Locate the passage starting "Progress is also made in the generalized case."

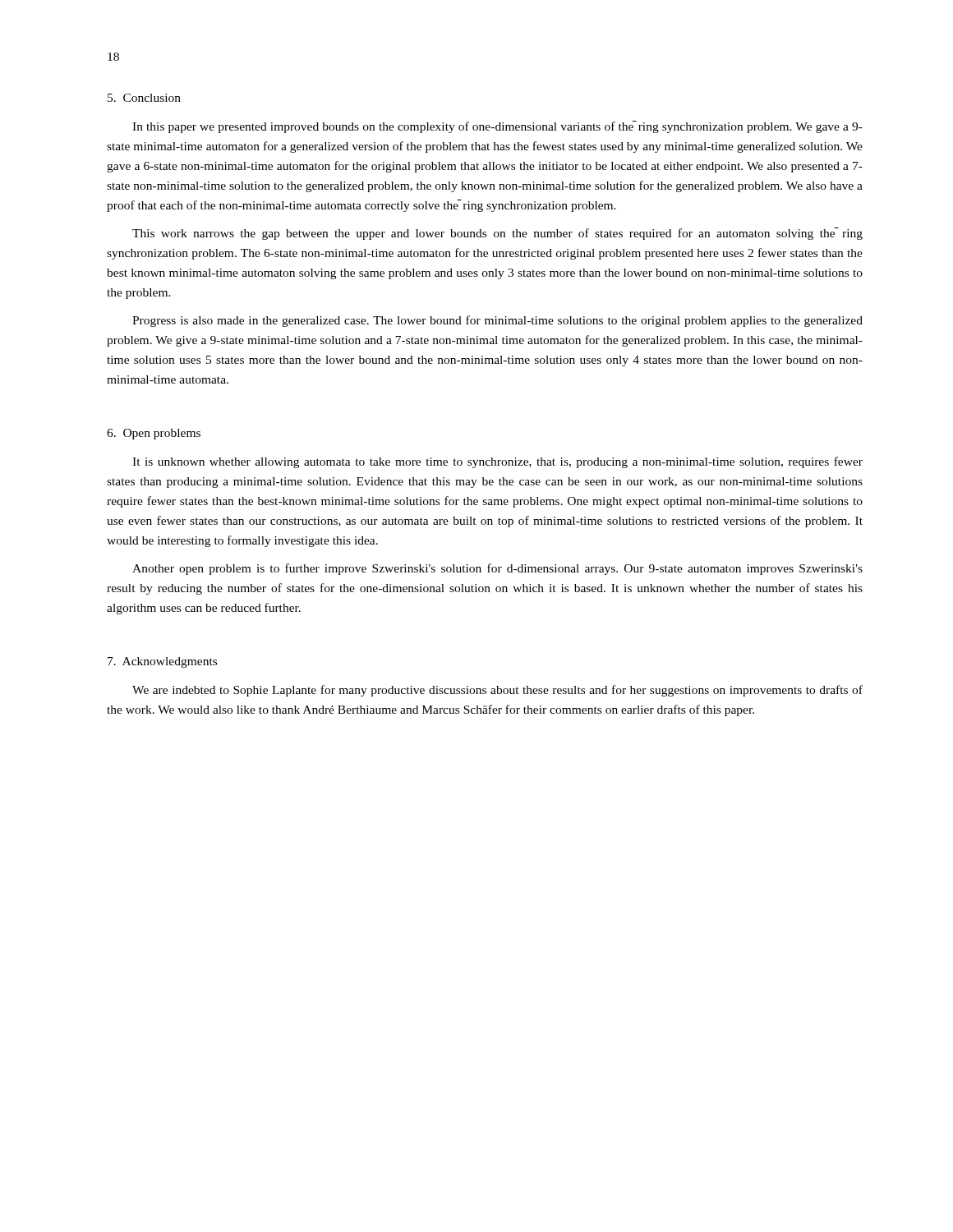(x=485, y=350)
